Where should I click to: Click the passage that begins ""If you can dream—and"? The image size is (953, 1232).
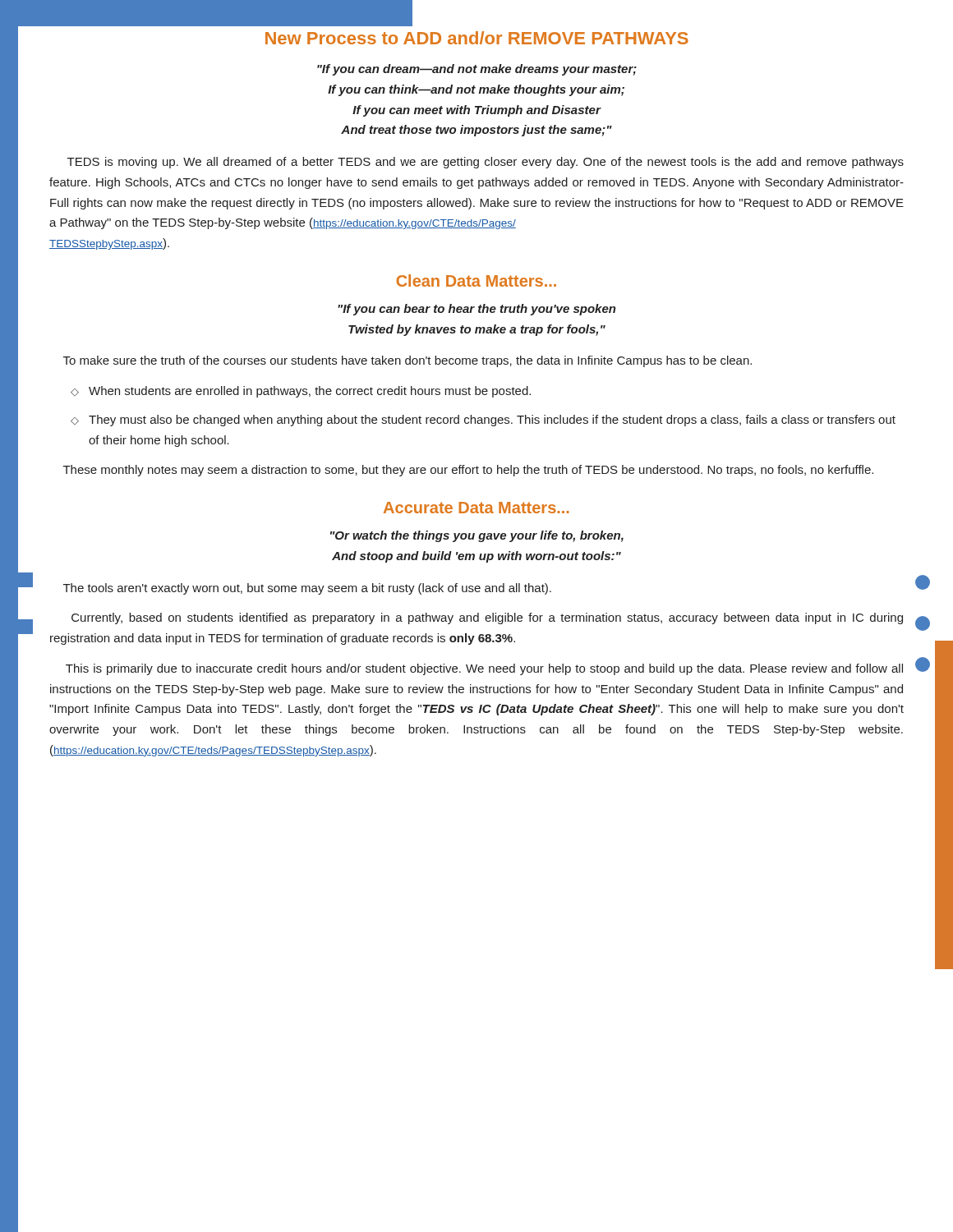476,99
